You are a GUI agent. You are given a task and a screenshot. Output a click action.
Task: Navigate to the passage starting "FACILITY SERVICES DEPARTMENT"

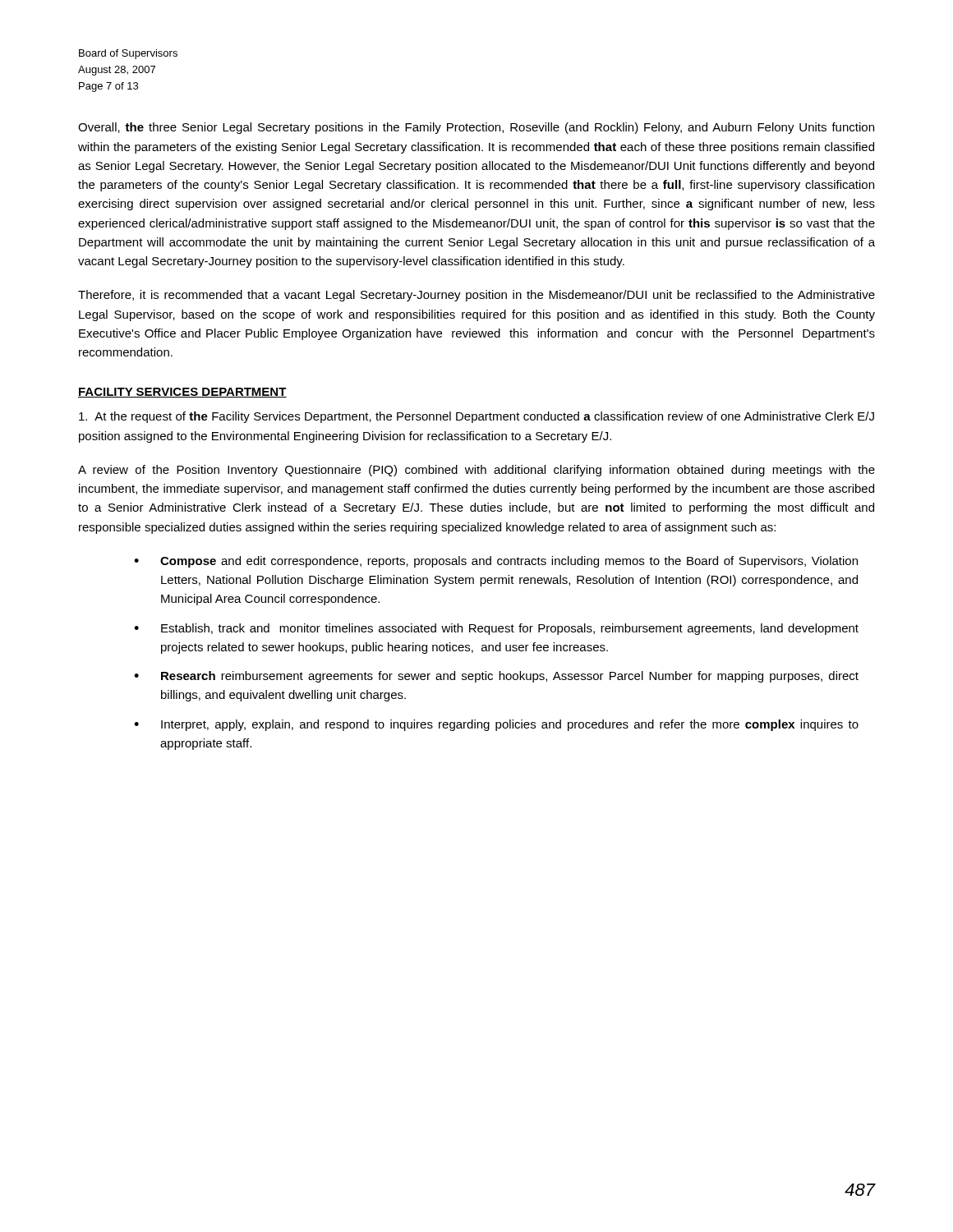(182, 392)
